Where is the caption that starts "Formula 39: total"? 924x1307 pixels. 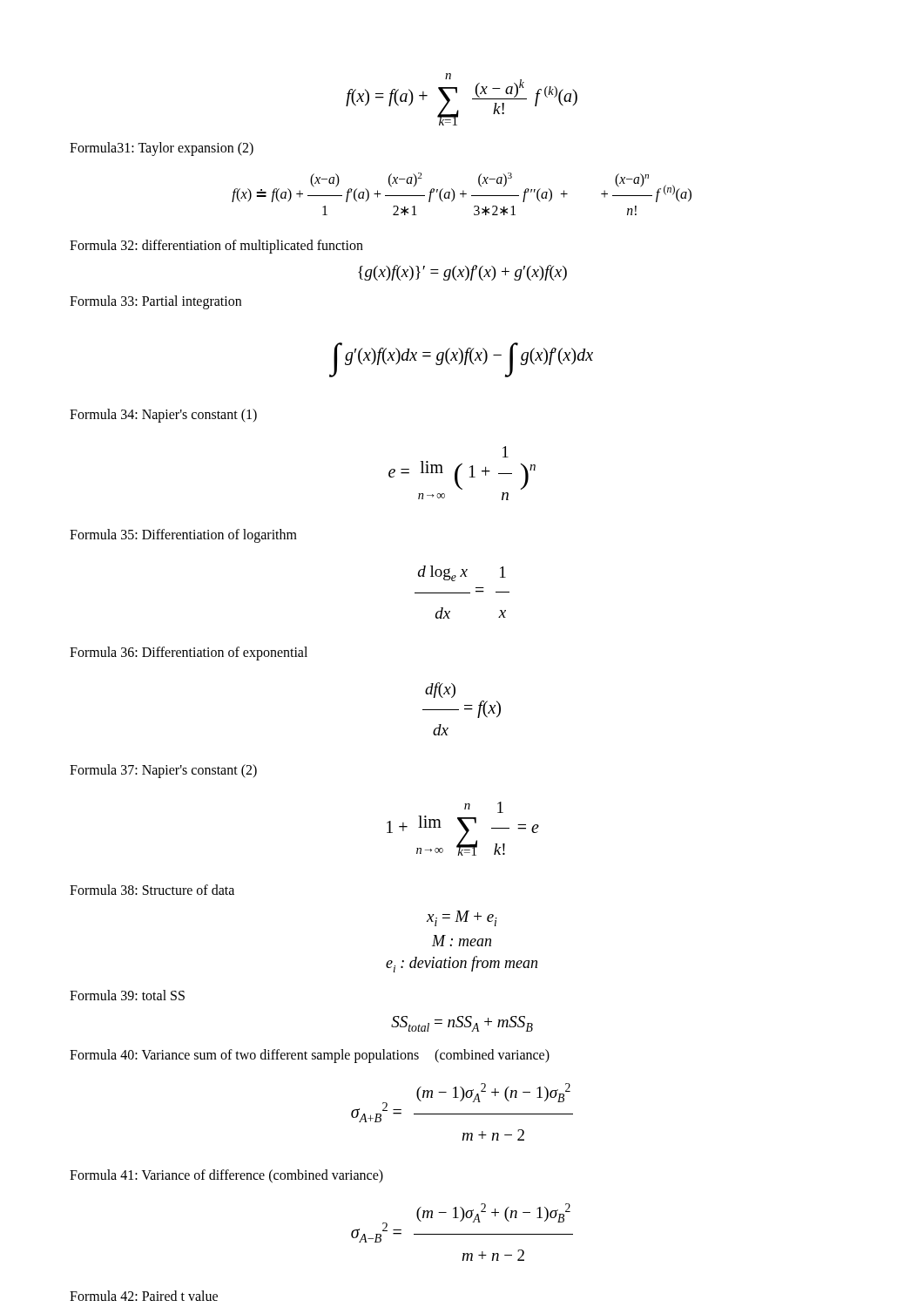(x=128, y=995)
